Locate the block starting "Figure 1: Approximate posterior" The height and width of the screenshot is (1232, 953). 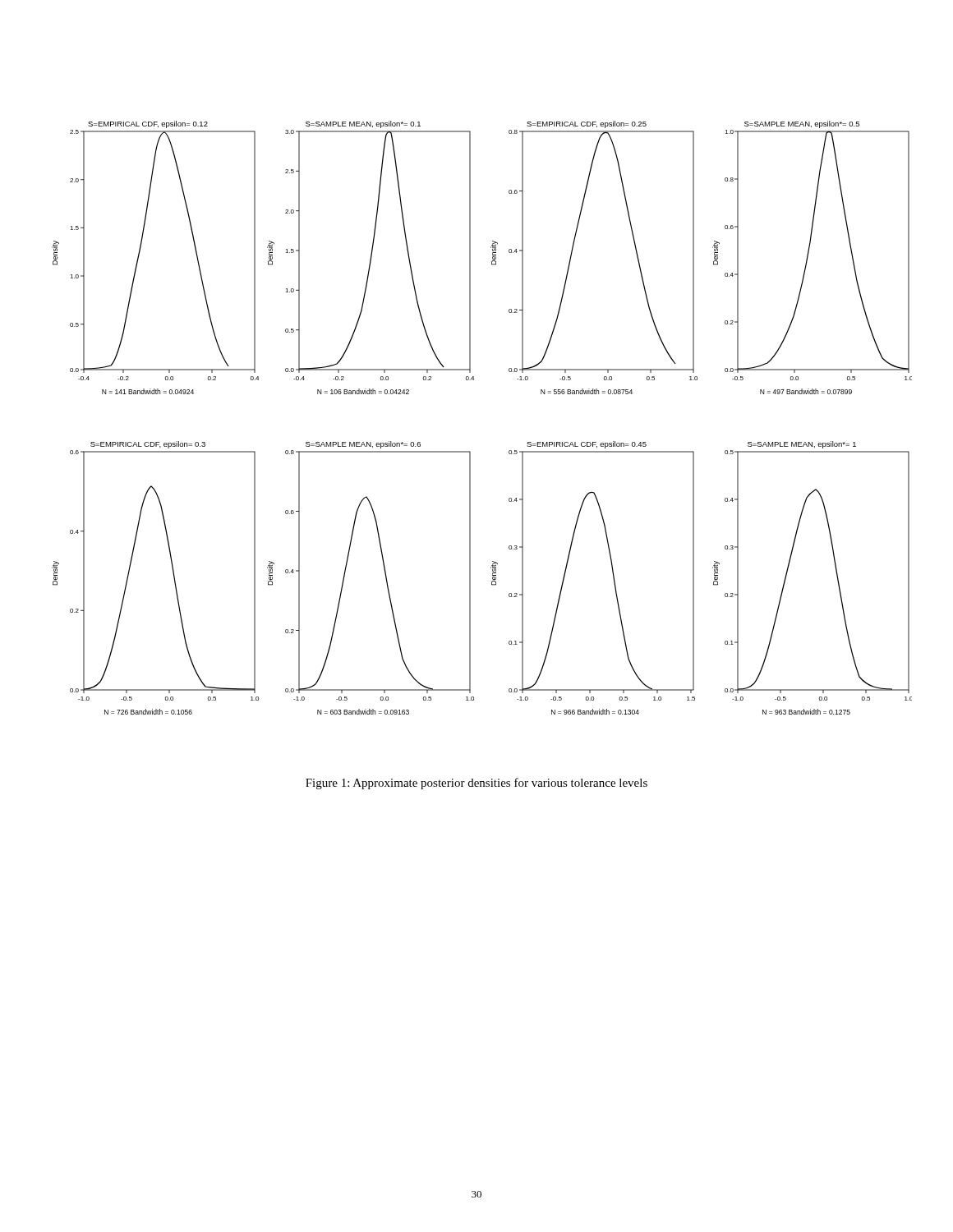476,783
